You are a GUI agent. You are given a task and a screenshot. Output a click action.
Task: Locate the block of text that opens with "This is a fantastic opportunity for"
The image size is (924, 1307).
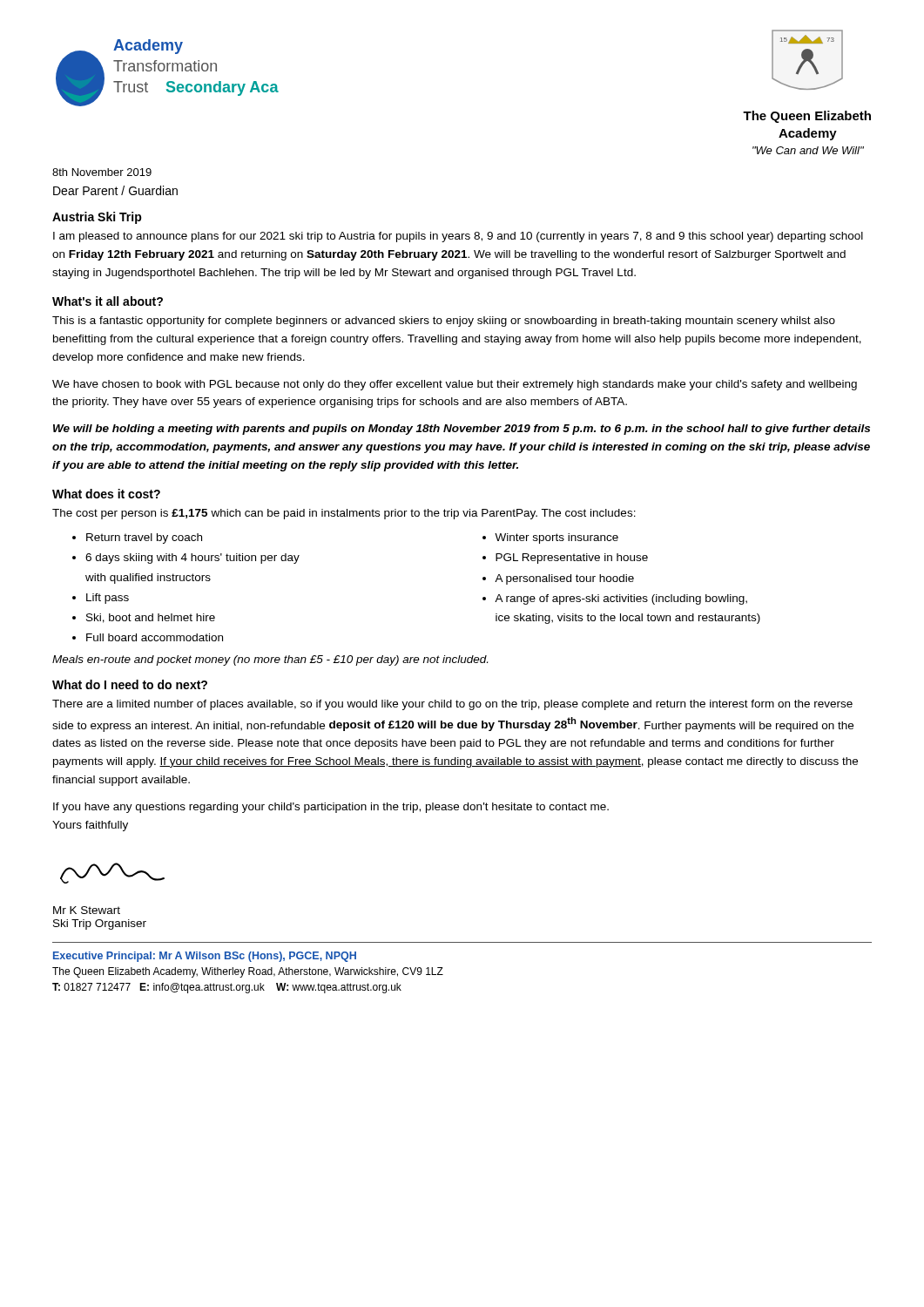tap(457, 338)
